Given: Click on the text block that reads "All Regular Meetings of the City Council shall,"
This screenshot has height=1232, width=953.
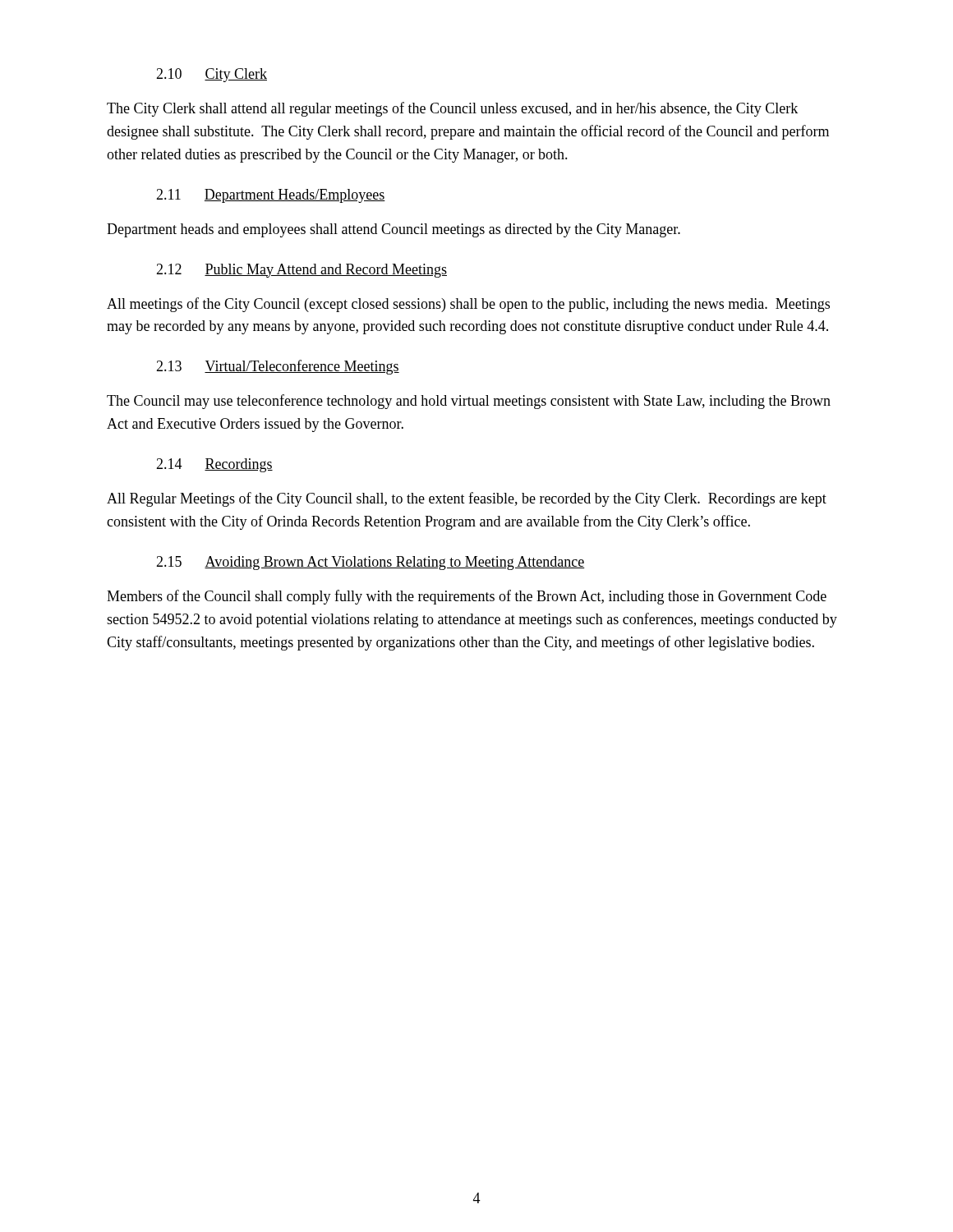Looking at the screenshot, I should point(467,510).
